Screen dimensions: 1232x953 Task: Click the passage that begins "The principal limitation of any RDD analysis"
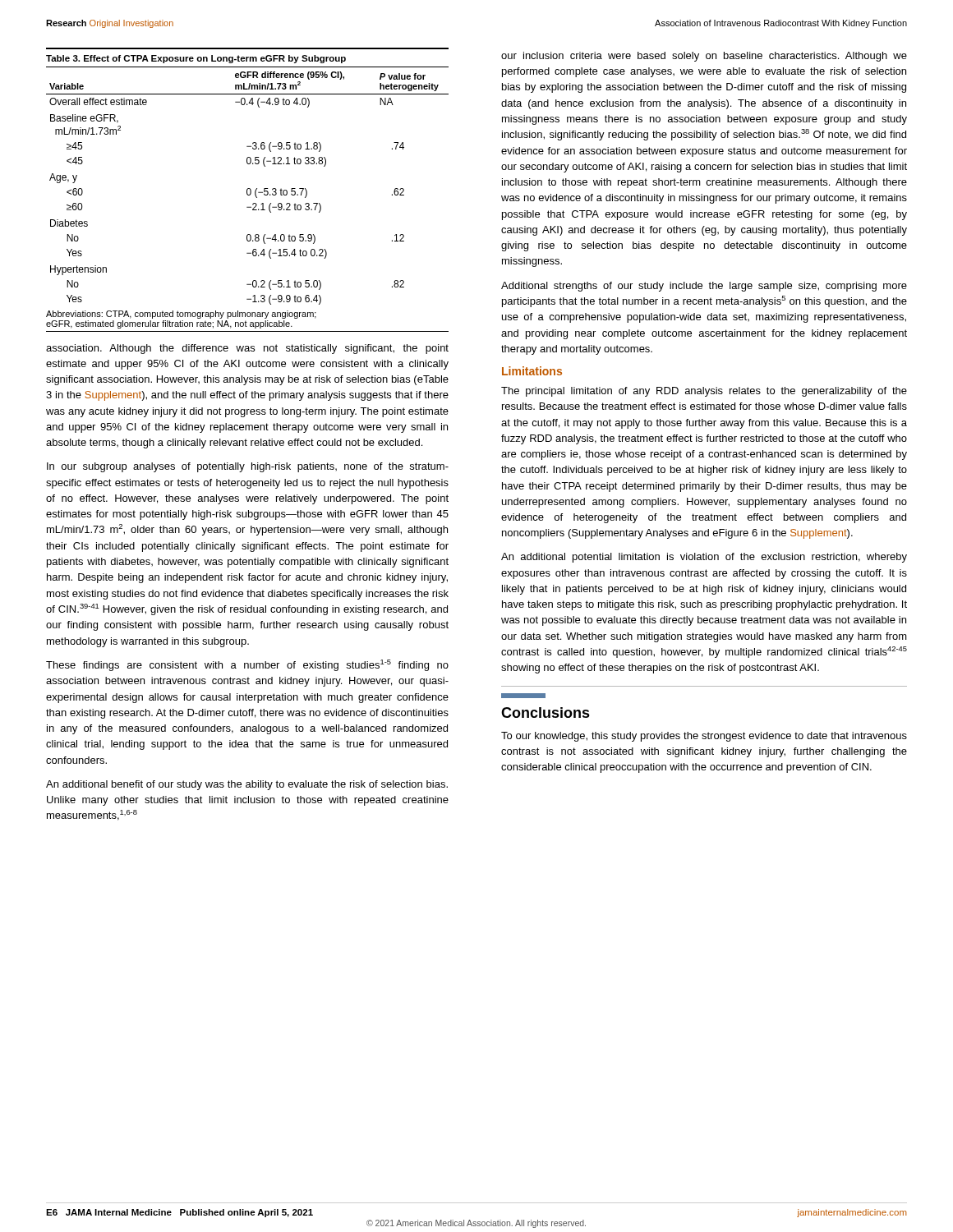(x=704, y=462)
